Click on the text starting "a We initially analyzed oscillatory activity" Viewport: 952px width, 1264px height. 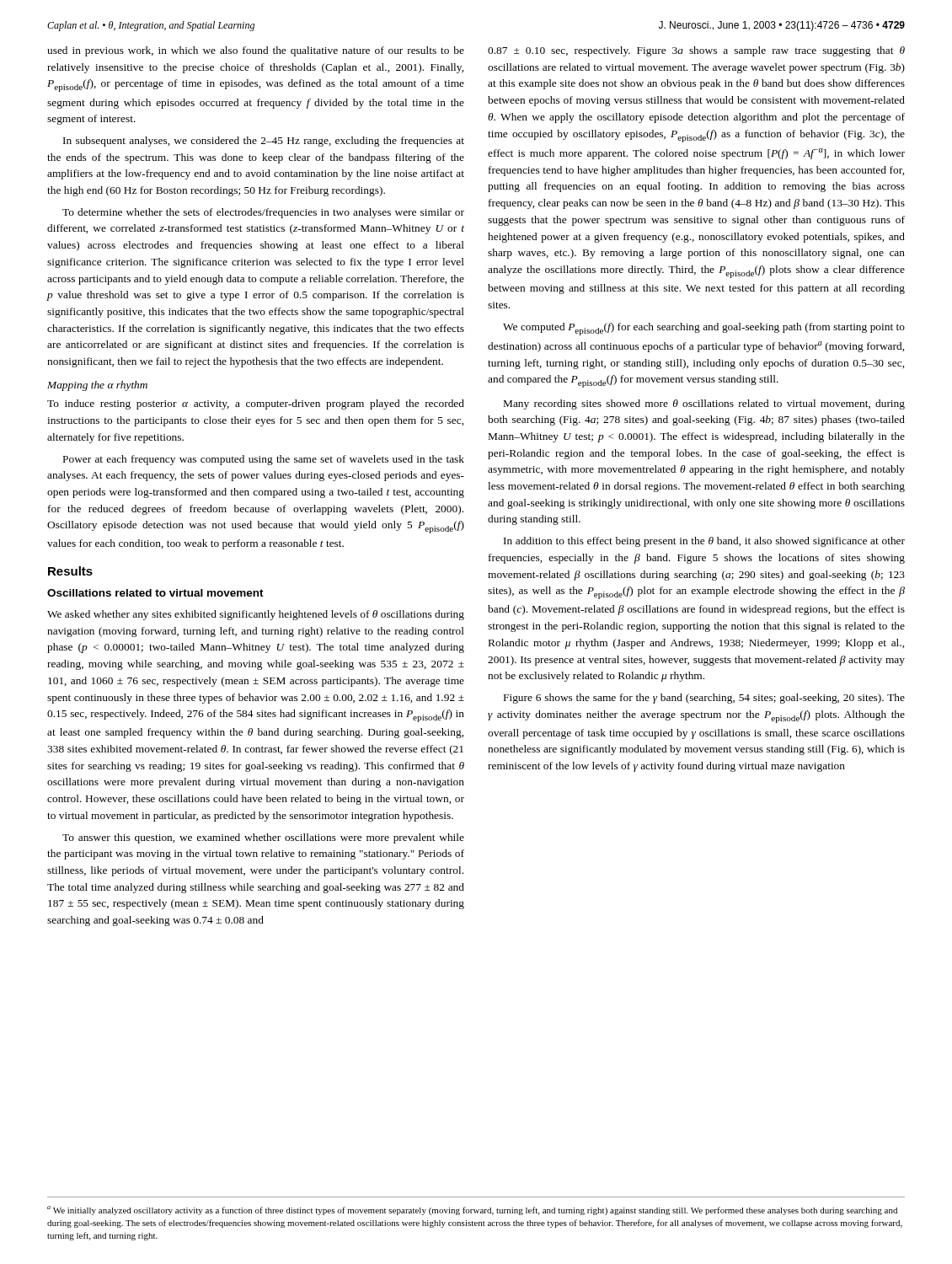point(476,1222)
